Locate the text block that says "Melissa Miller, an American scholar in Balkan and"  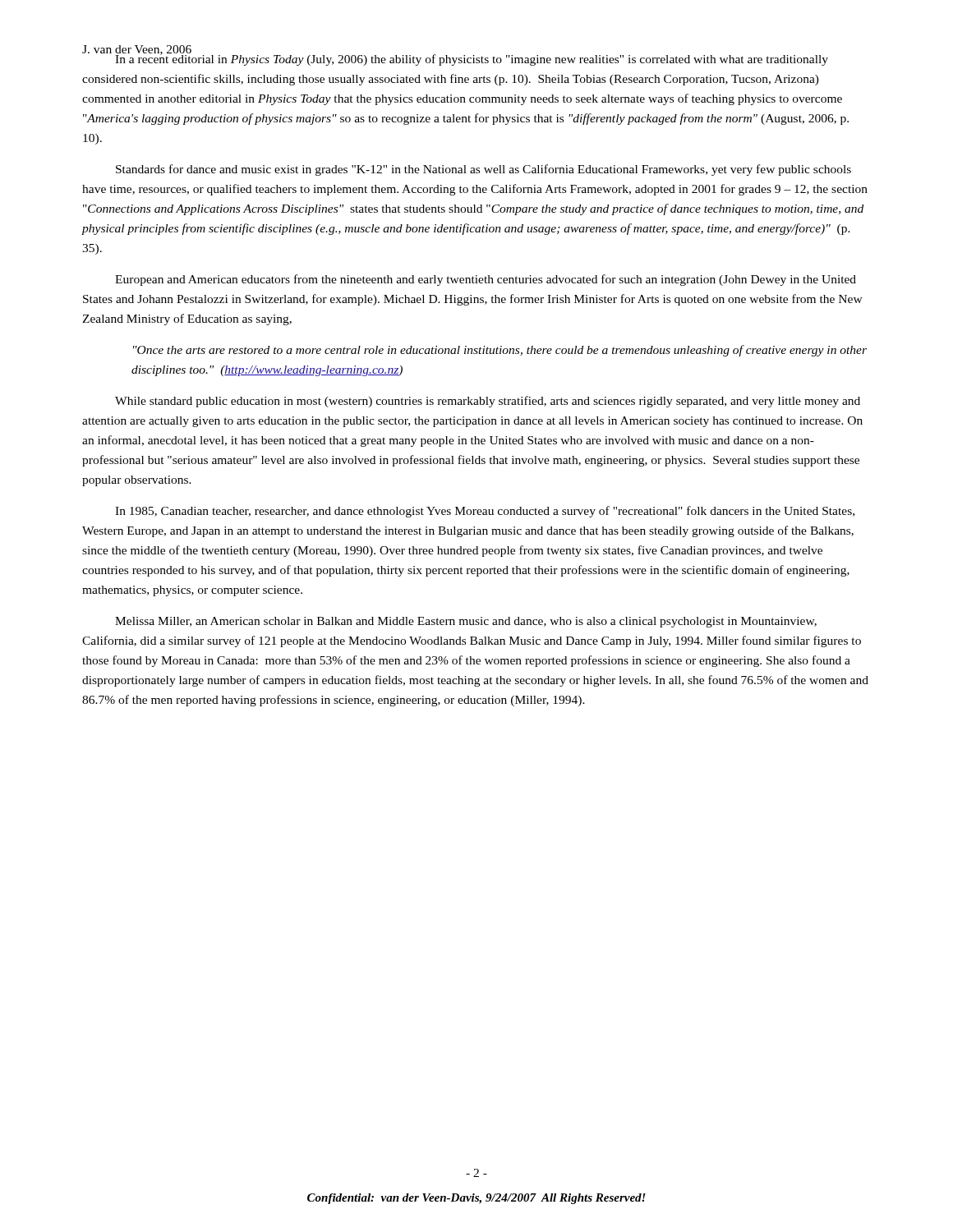(476, 661)
